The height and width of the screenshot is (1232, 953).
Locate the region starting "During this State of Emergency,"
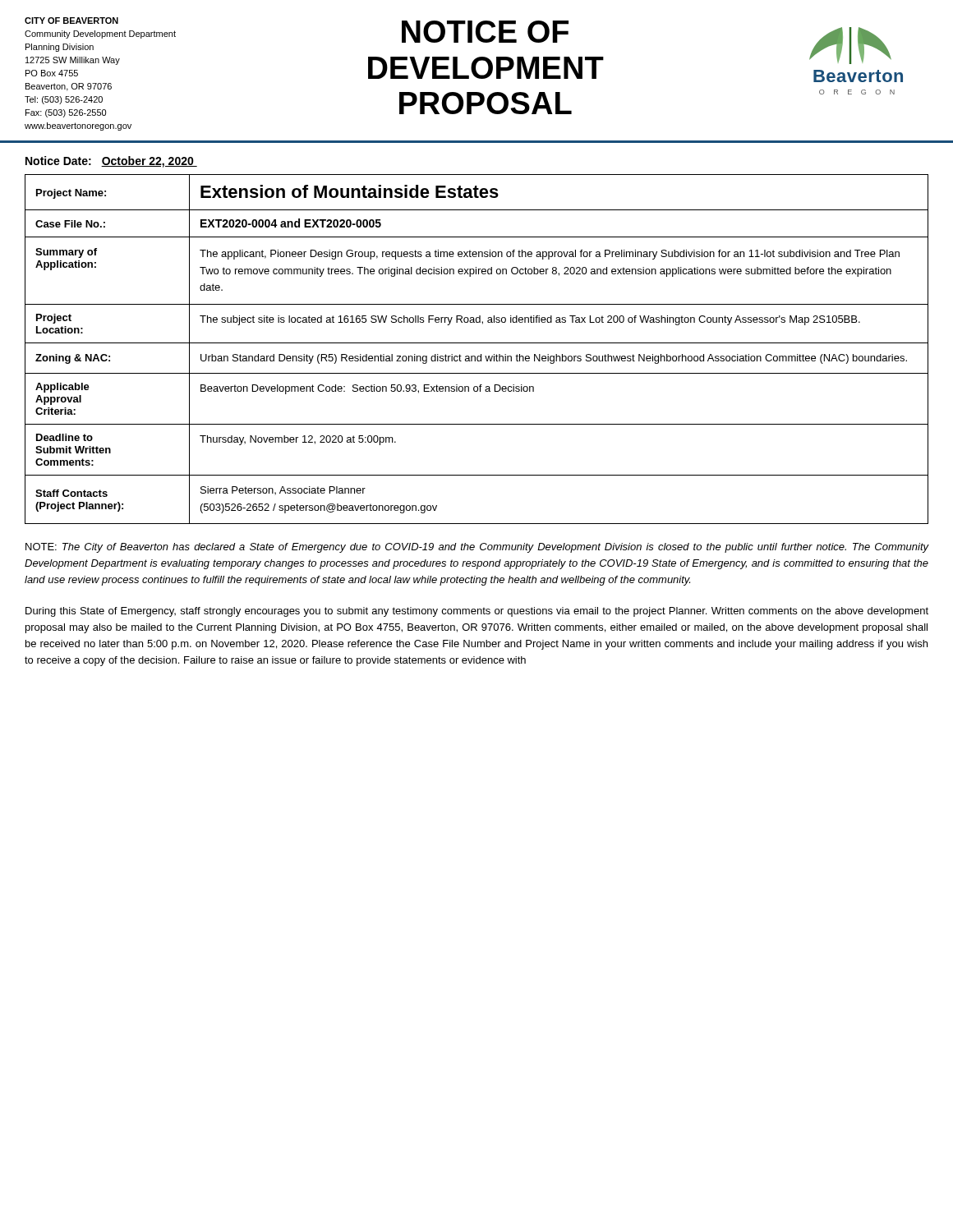point(476,636)
